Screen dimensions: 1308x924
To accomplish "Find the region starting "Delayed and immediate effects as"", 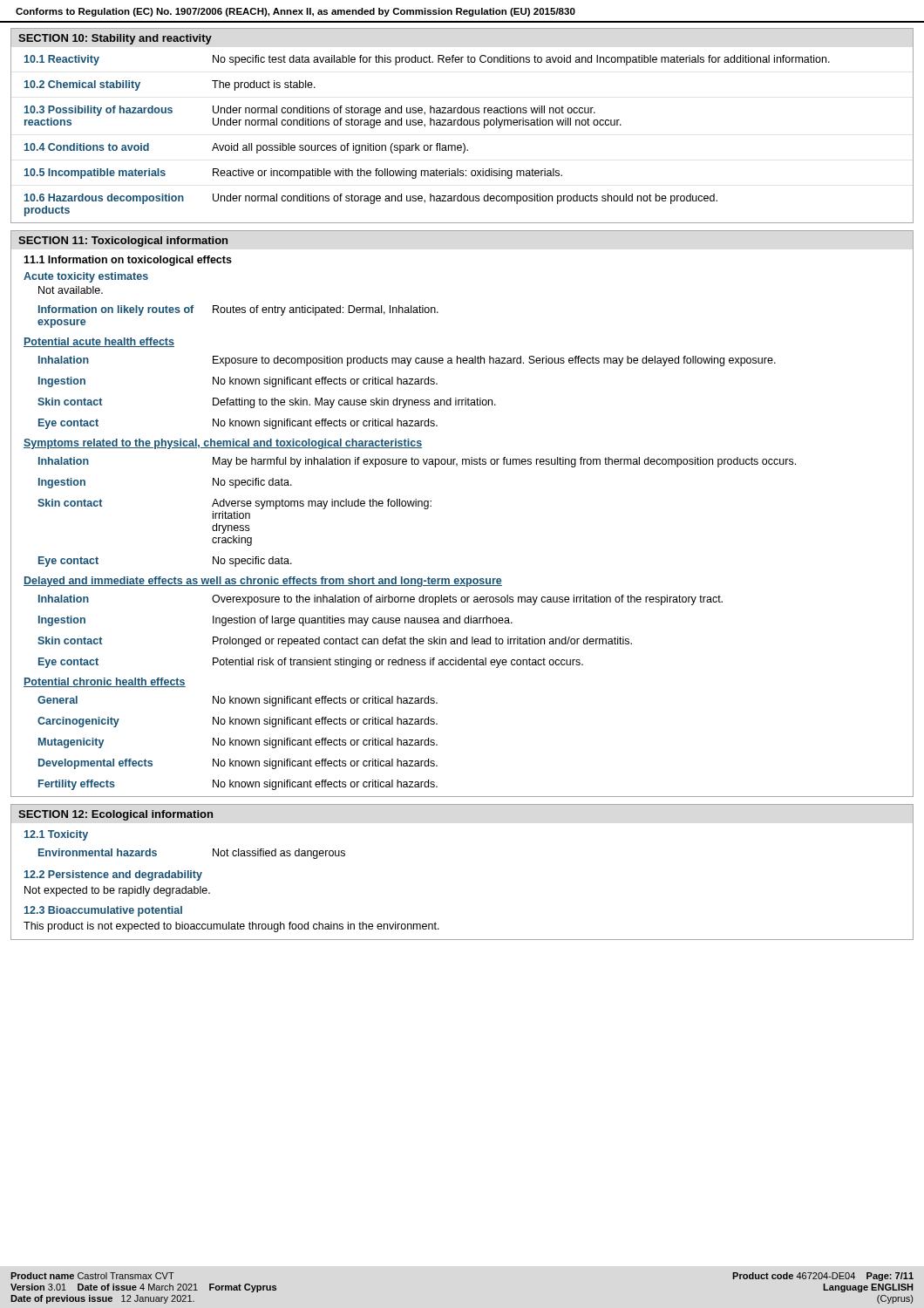I will pyautogui.click(x=263, y=581).
